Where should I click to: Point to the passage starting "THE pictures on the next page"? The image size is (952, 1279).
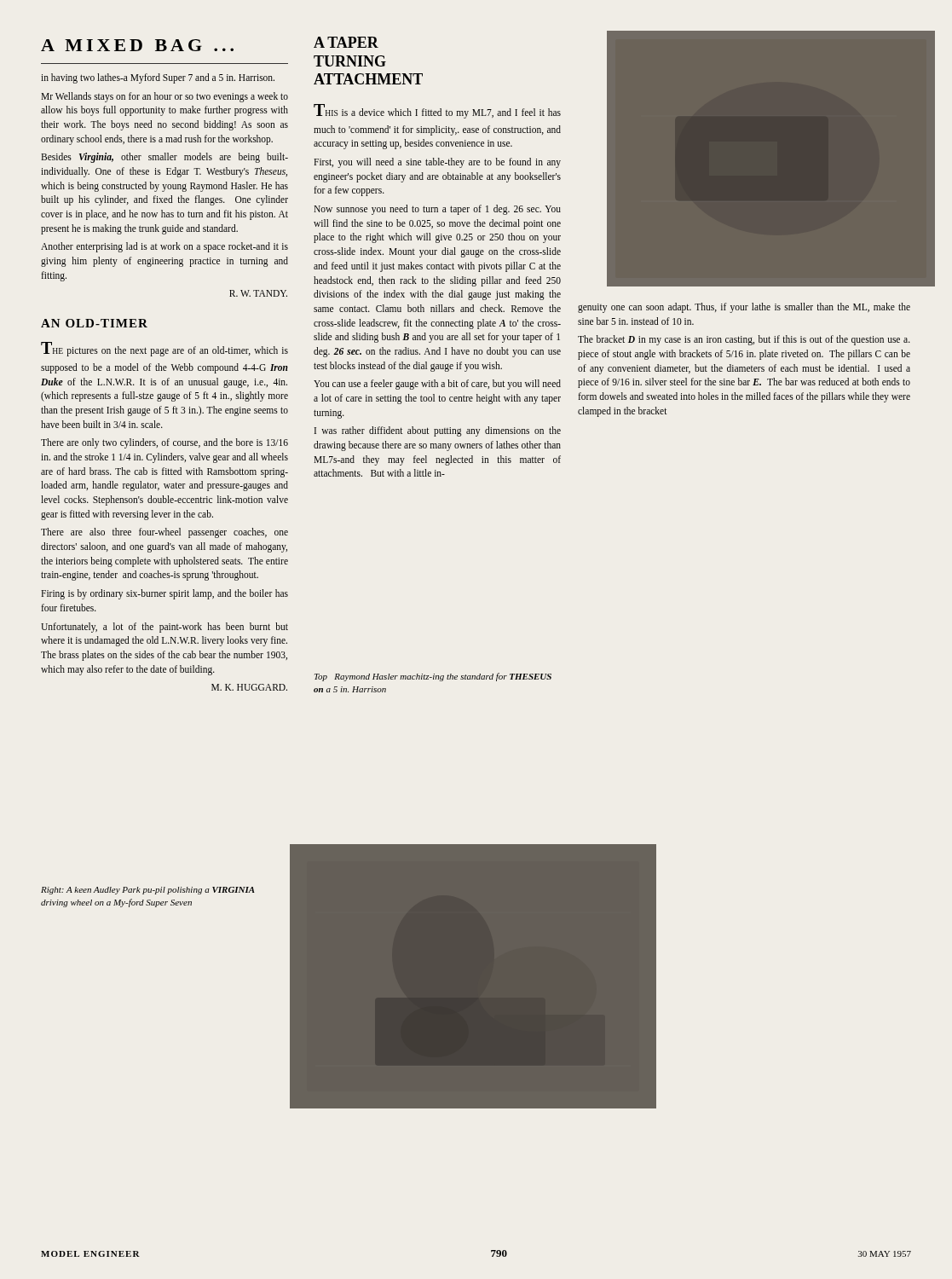click(165, 515)
